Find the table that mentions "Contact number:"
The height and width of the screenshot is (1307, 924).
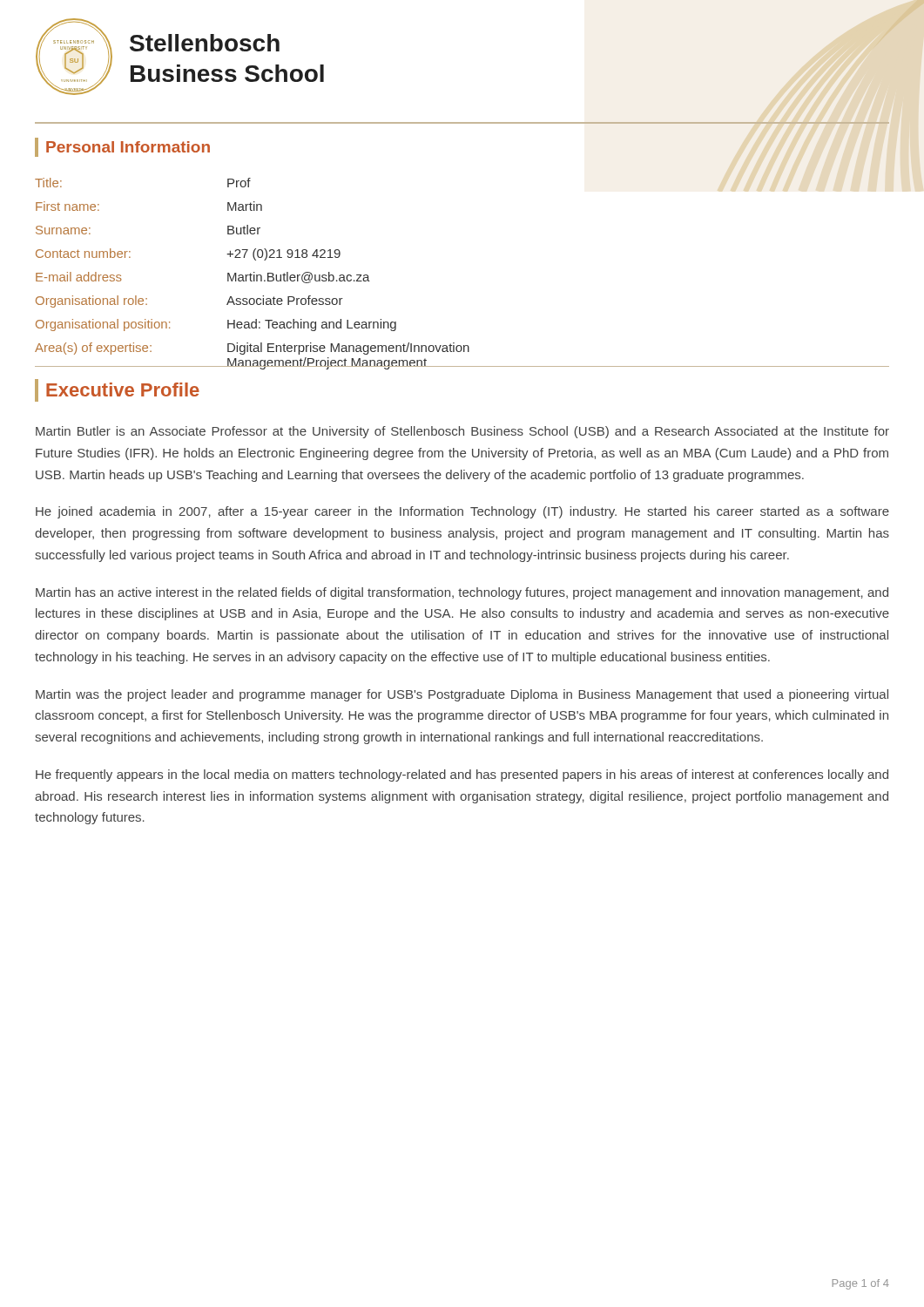point(462,272)
